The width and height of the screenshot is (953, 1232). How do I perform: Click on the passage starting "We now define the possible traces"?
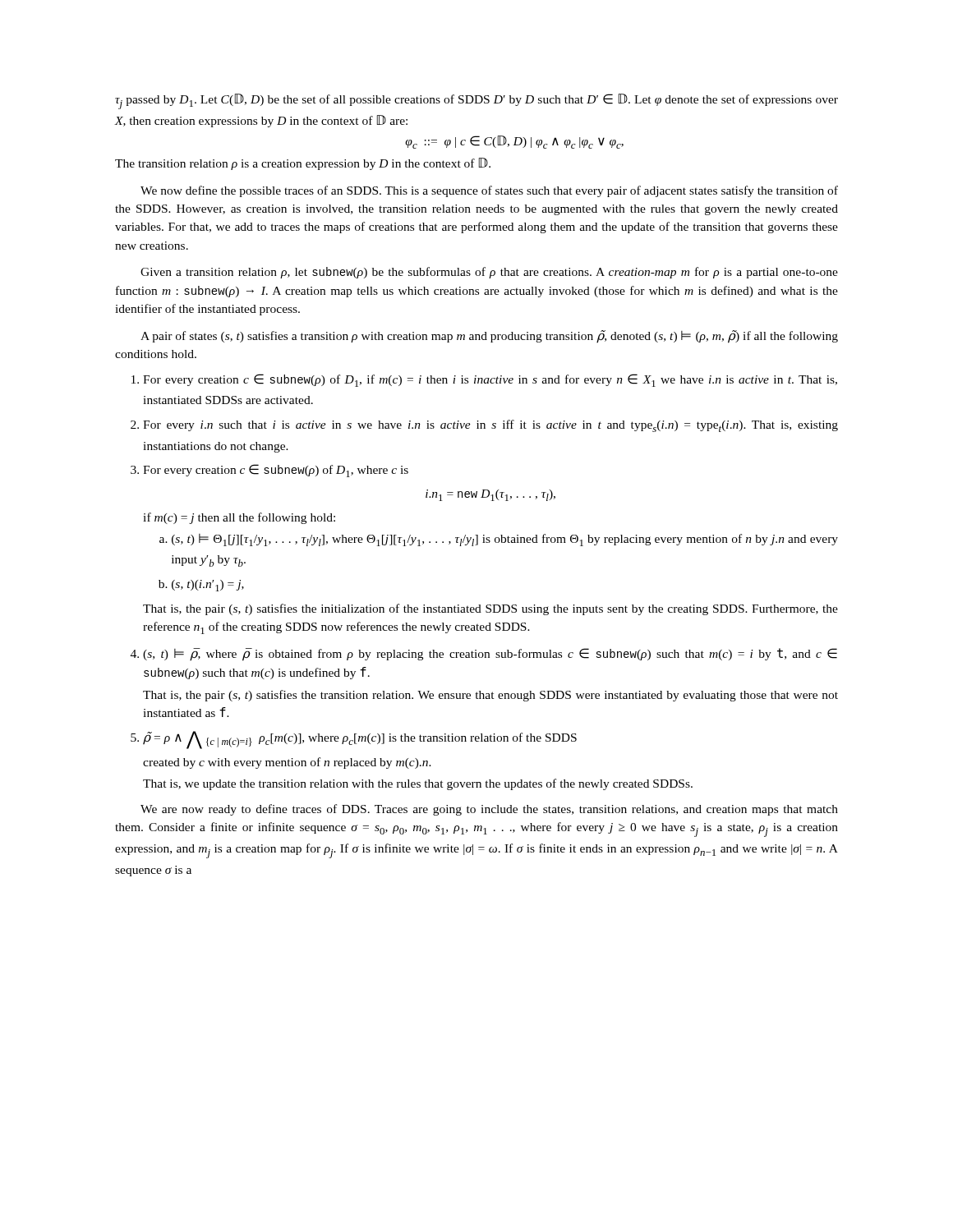coord(476,218)
